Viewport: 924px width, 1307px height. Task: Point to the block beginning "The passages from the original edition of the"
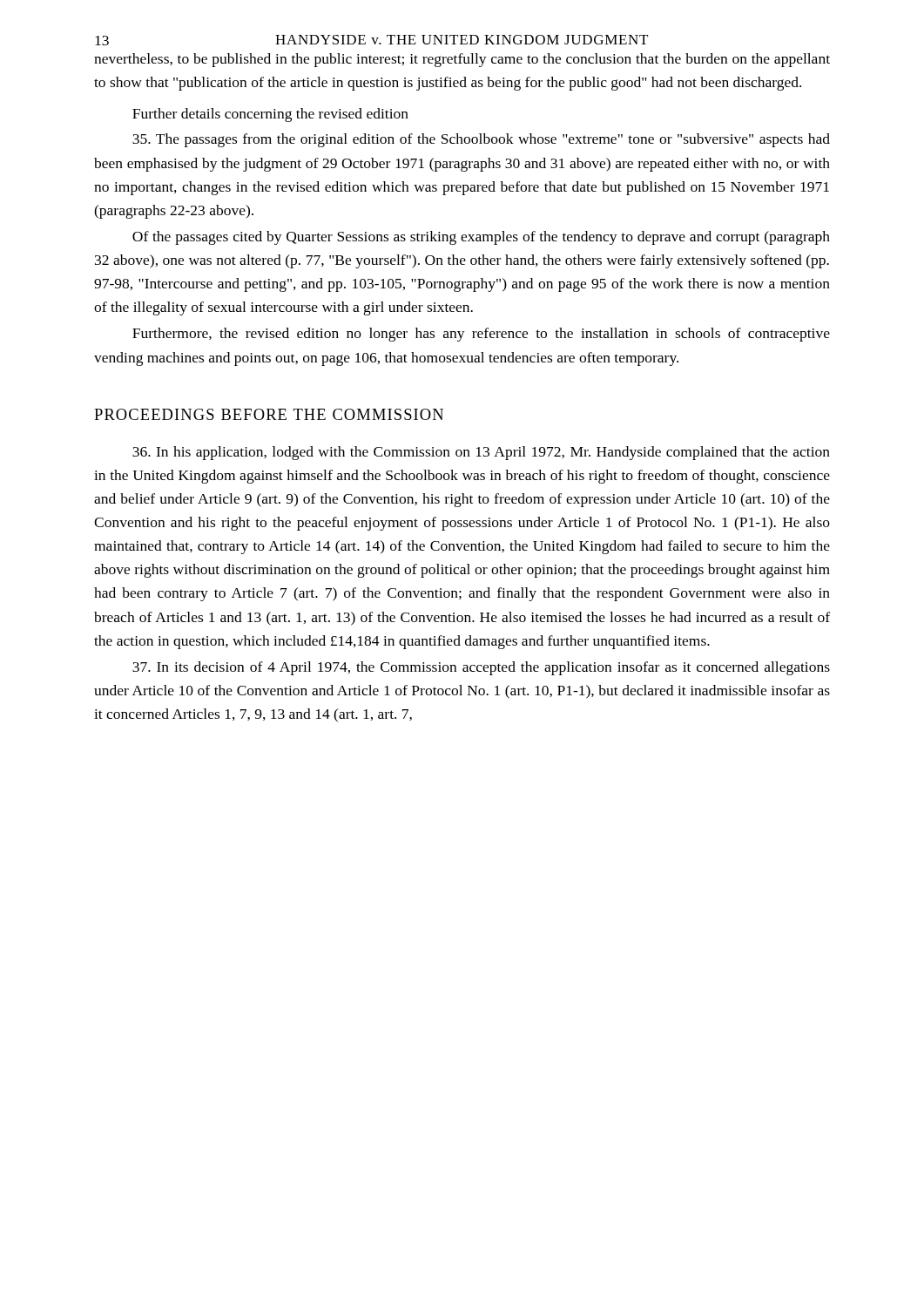462,175
